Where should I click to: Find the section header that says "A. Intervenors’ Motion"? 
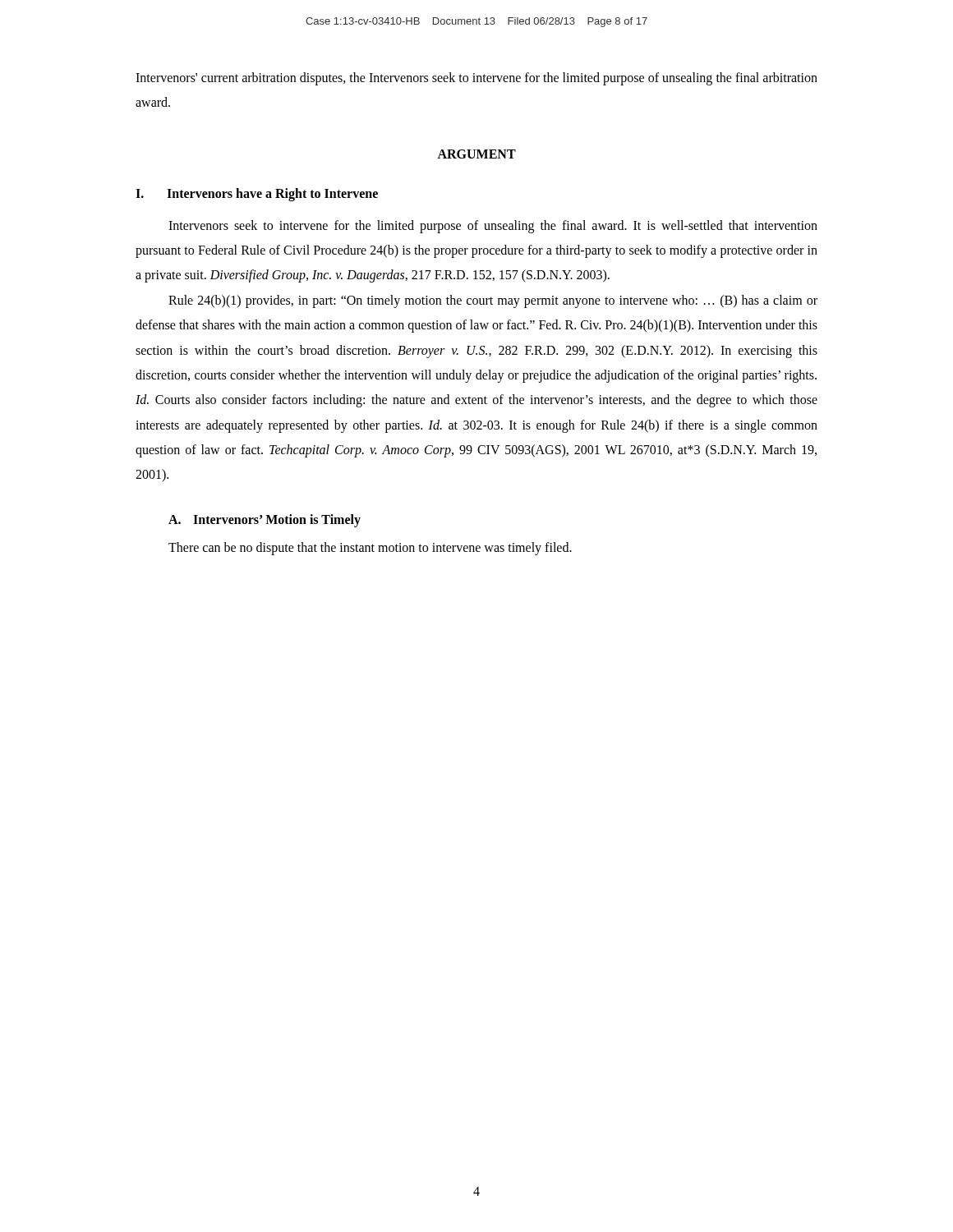click(265, 520)
